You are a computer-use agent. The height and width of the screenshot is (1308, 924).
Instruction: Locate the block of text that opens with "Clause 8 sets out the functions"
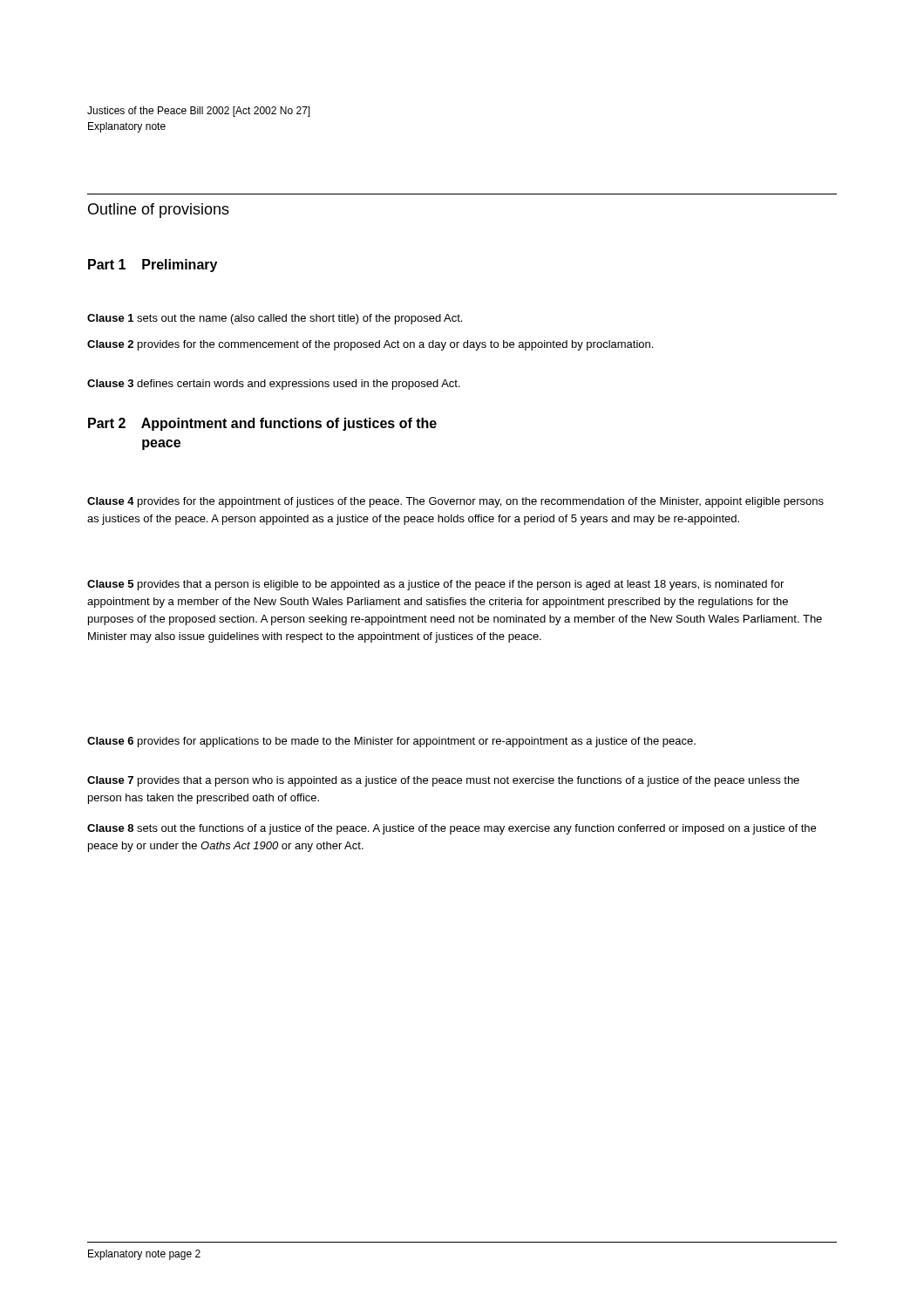coord(452,837)
